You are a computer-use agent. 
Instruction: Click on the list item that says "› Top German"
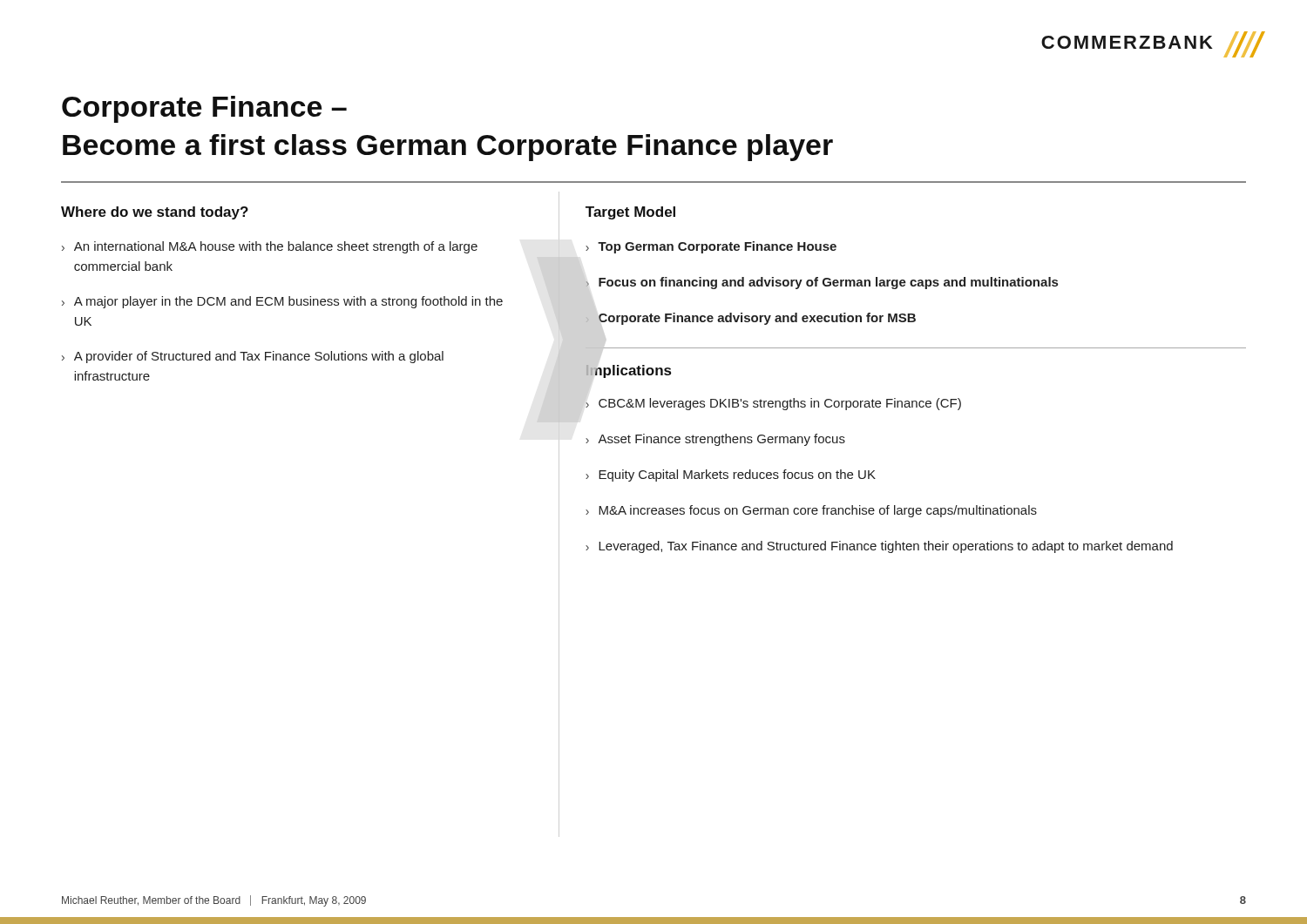[x=711, y=247]
